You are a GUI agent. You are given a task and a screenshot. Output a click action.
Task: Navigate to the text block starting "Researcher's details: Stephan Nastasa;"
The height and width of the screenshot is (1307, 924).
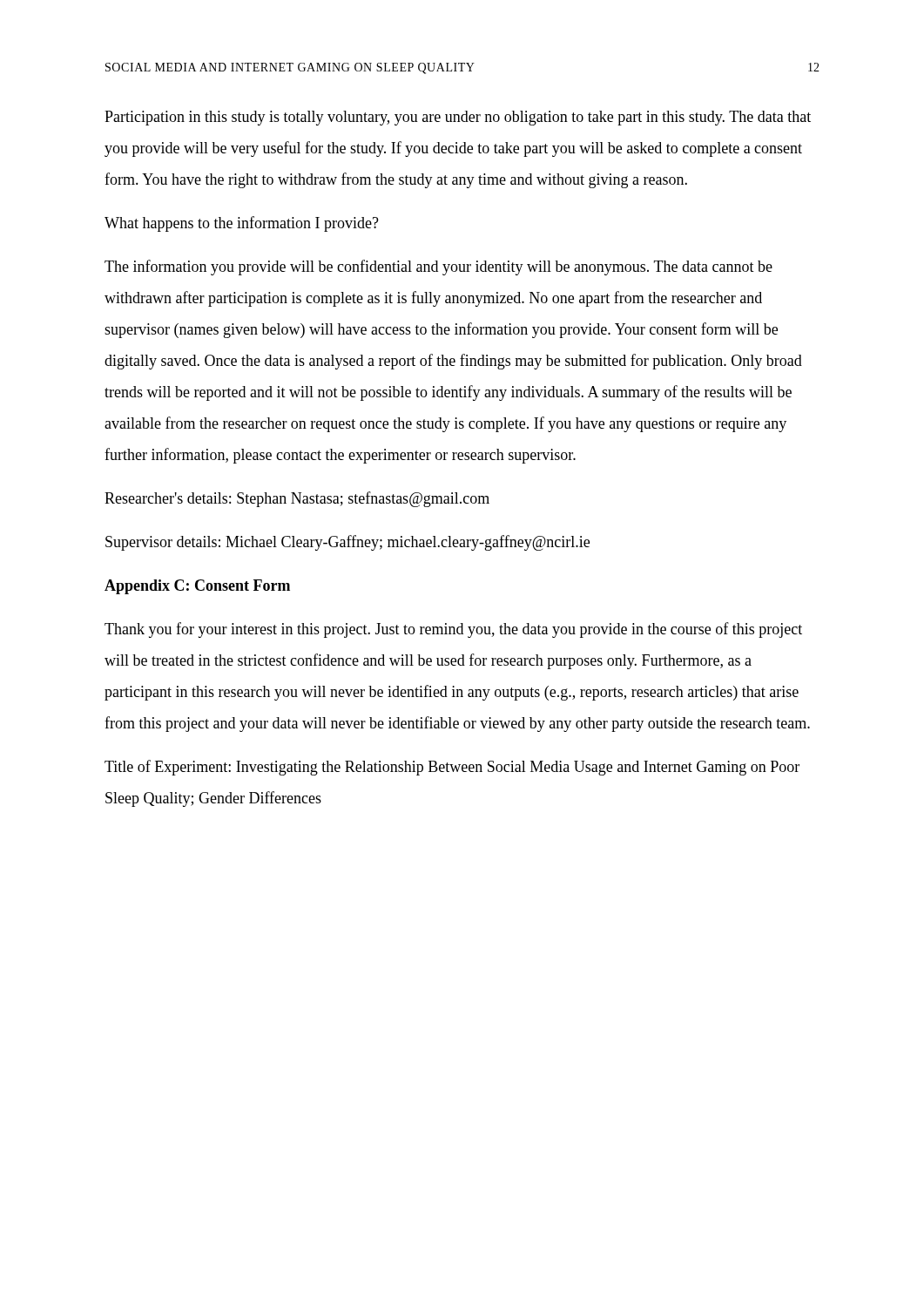[297, 498]
